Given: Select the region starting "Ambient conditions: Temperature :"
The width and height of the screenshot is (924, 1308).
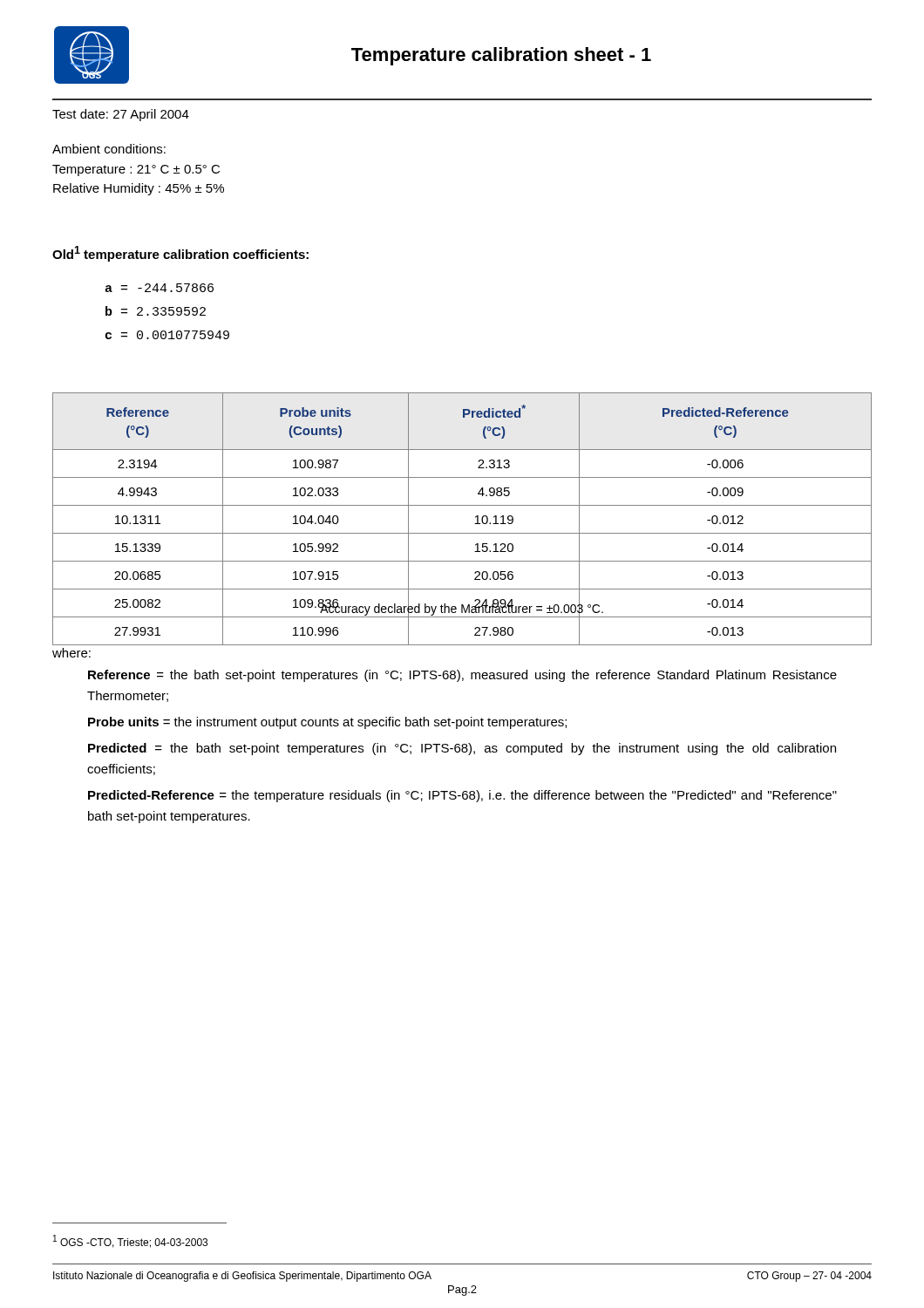Looking at the screenshot, I should click(138, 168).
